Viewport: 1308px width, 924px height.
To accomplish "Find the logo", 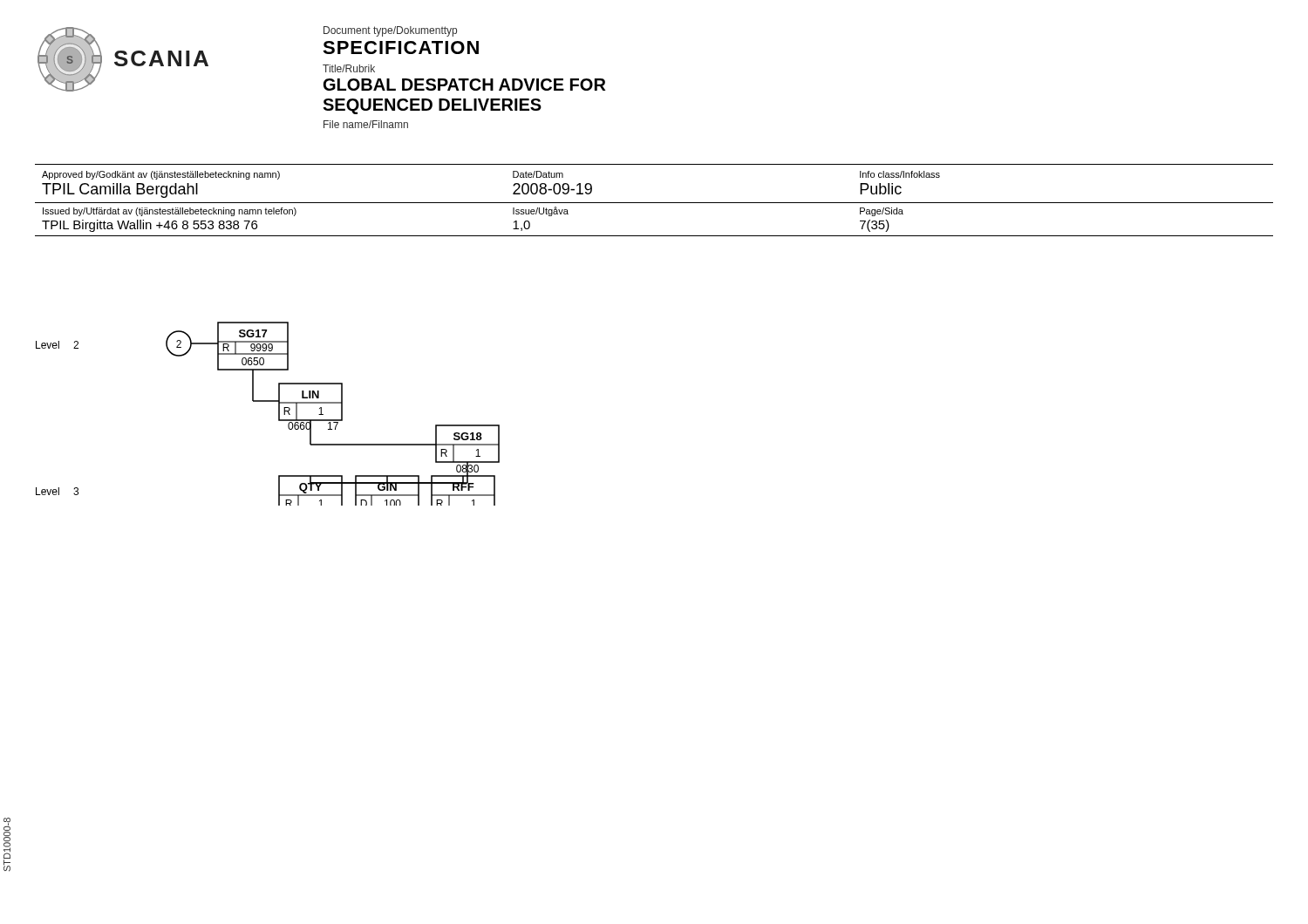I will [126, 61].
